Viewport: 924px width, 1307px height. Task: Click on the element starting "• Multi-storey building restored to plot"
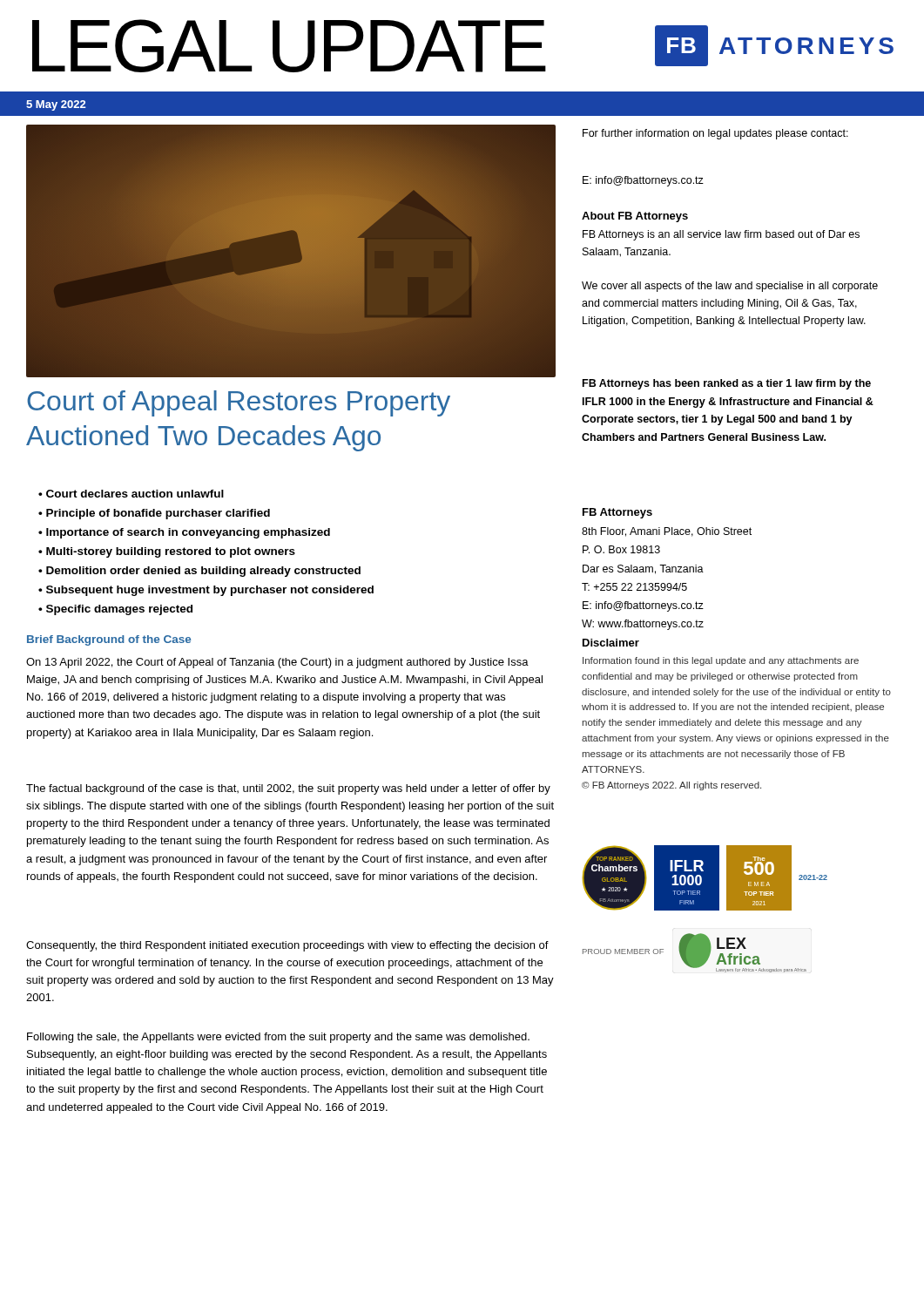[x=167, y=551]
